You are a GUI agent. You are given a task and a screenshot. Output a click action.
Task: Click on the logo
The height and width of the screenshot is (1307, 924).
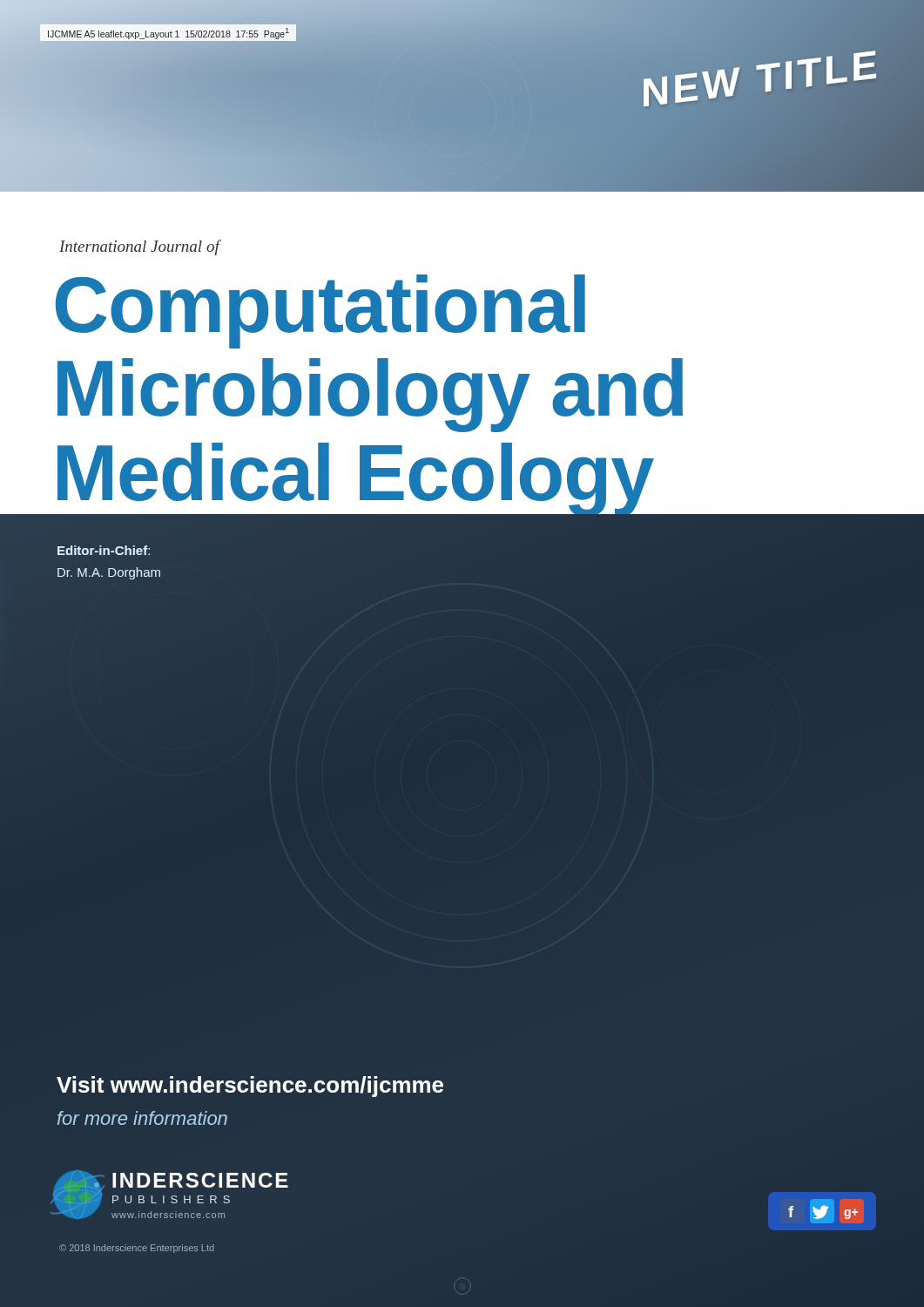pos(170,1195)
